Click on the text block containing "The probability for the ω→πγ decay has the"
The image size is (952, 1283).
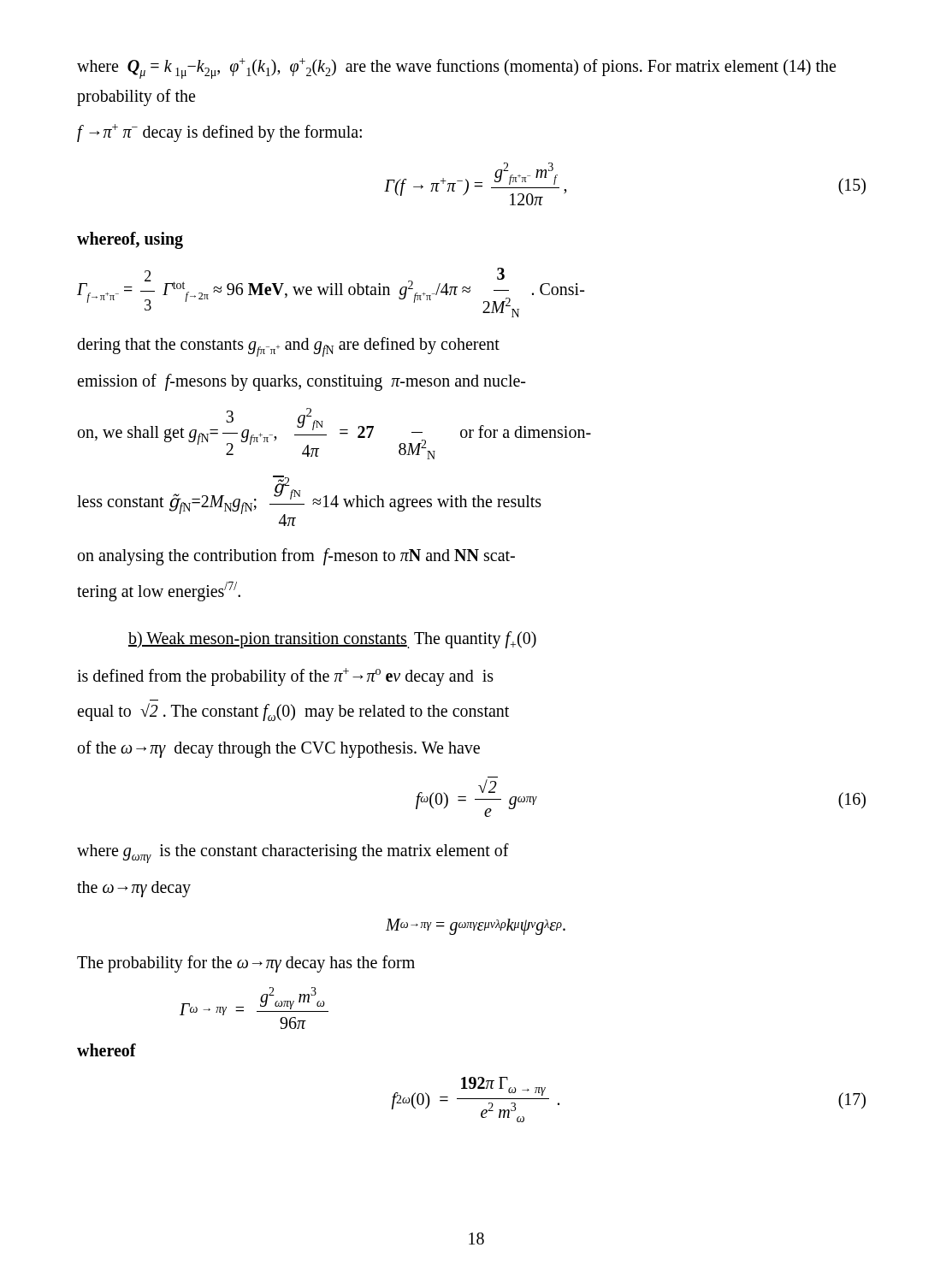[246, 962]
